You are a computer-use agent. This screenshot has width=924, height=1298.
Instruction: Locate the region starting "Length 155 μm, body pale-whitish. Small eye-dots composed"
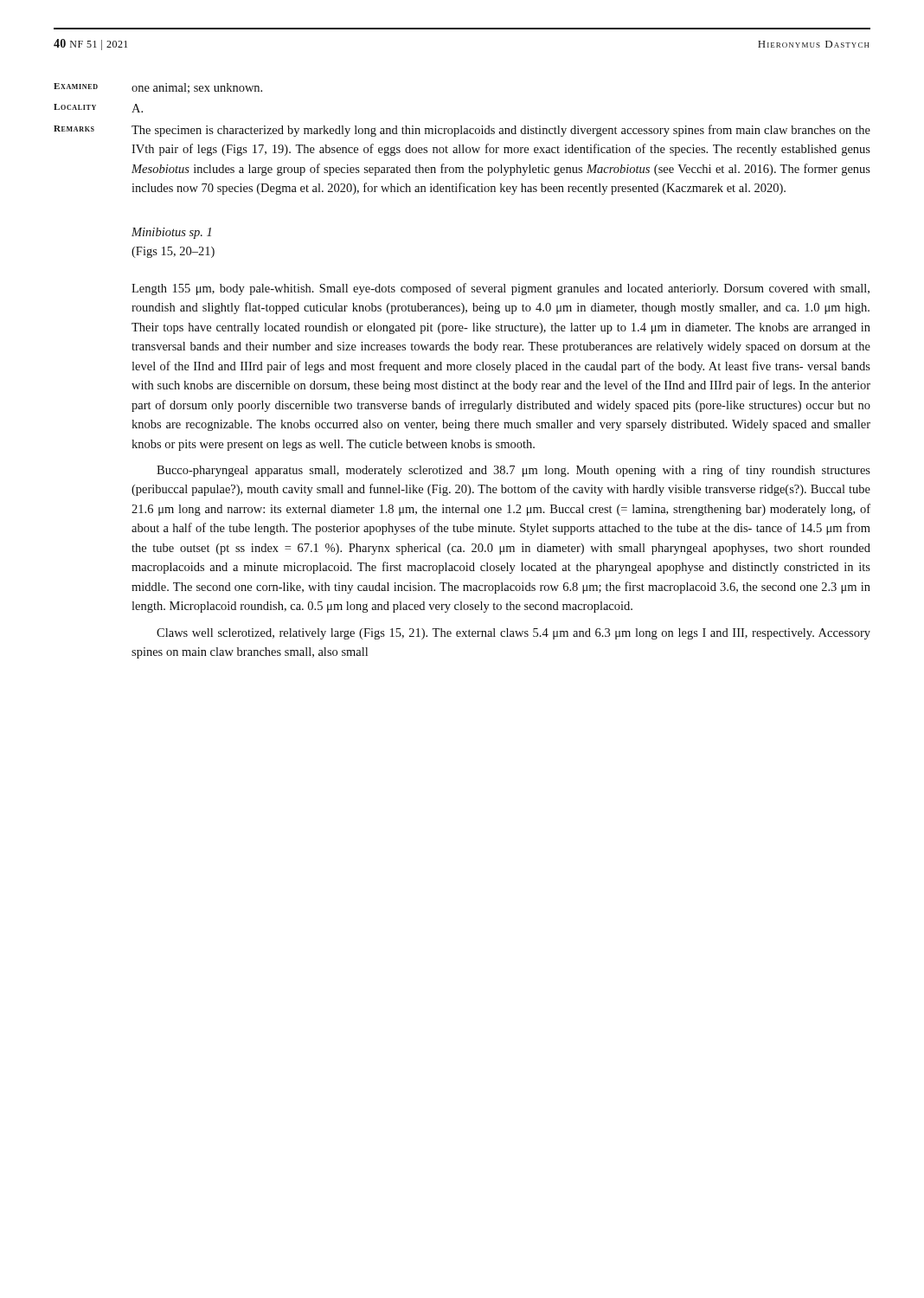[x=501, y=470]
